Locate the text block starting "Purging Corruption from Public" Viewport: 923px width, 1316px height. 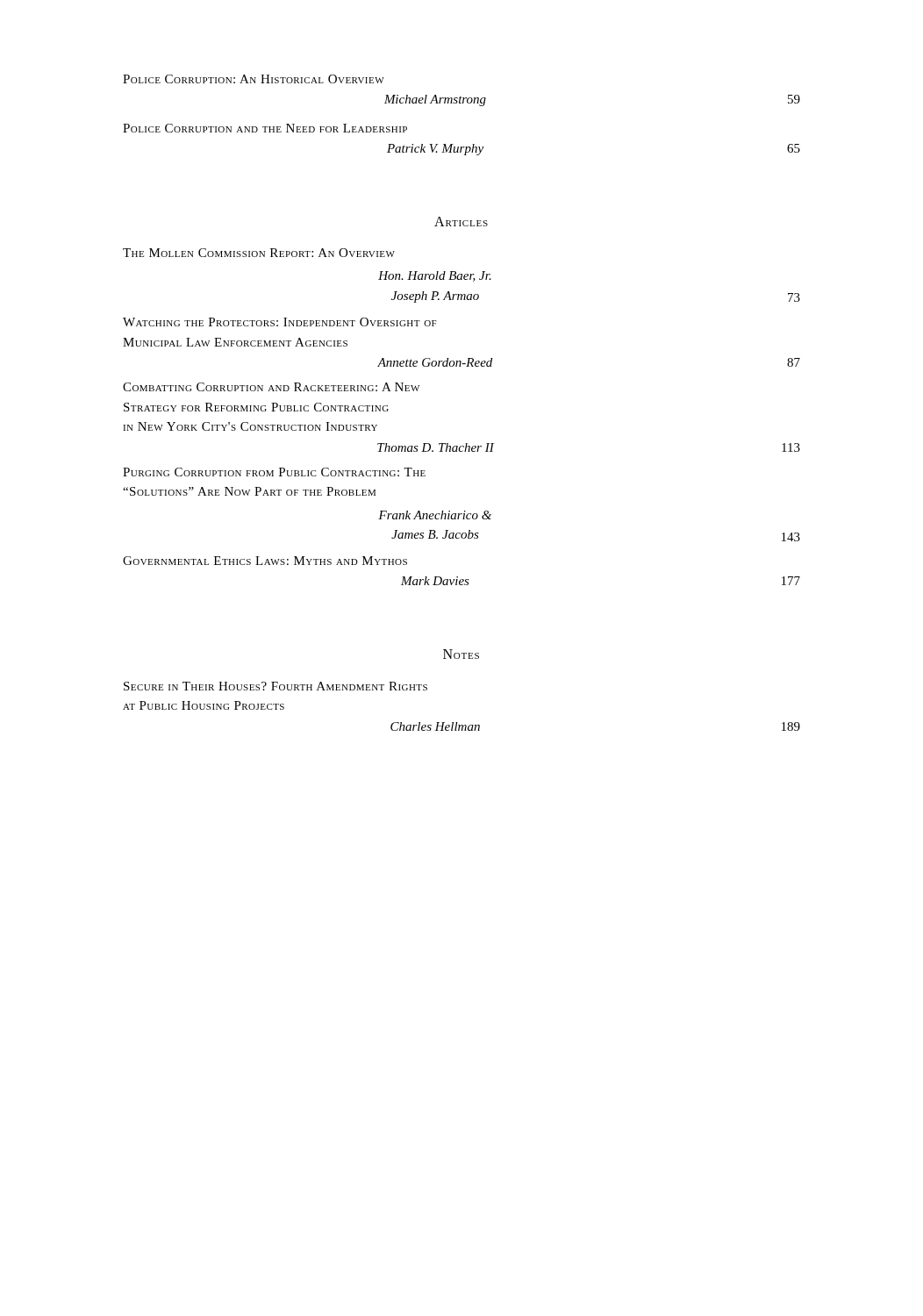pos(462,503)
